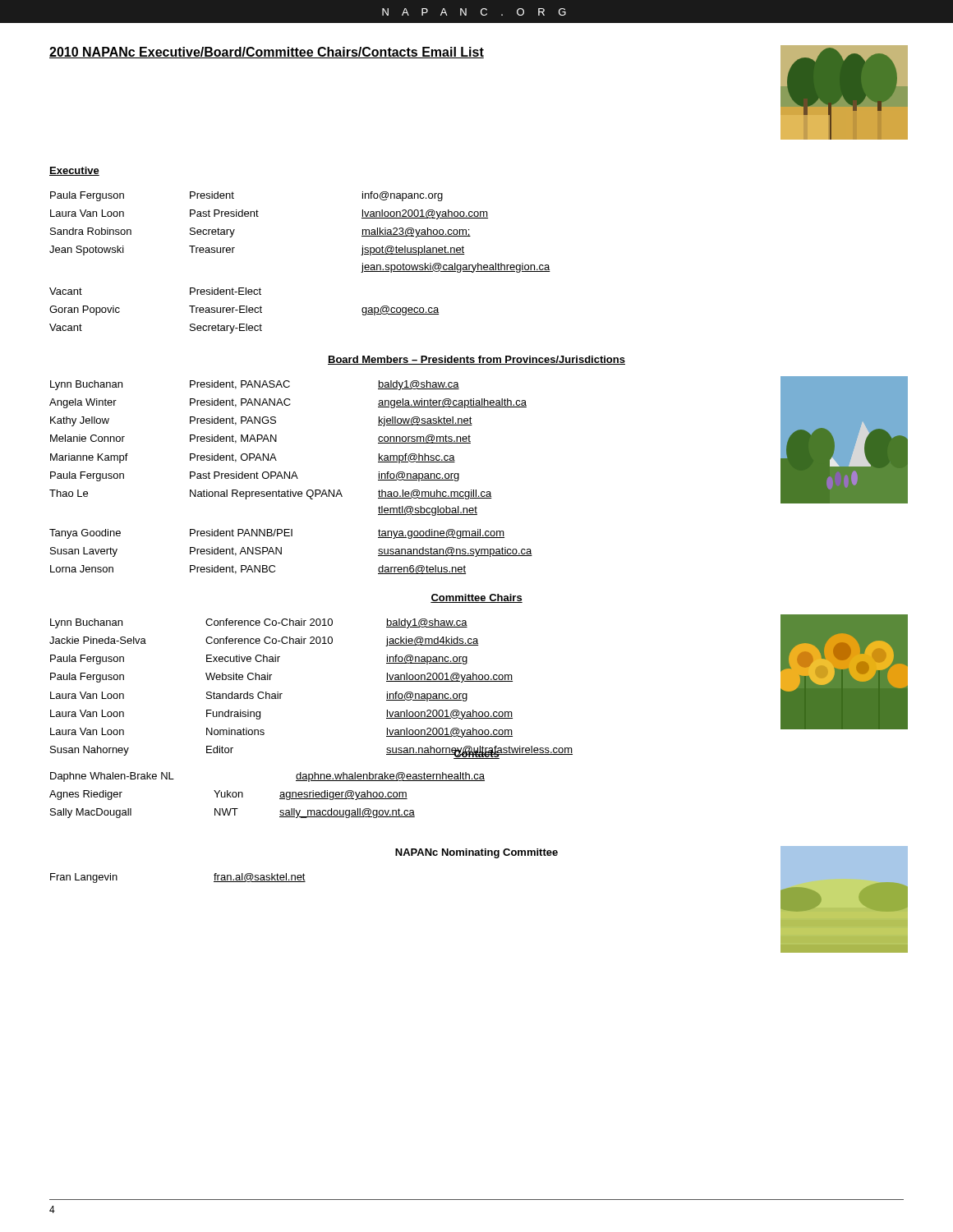The width and height of the screenshot is (953, 1232).
Task: Locate the title that says "2010 NAPANc Executive/Board/Committee Chairs/Contacts Email List"
Action: 267,52
